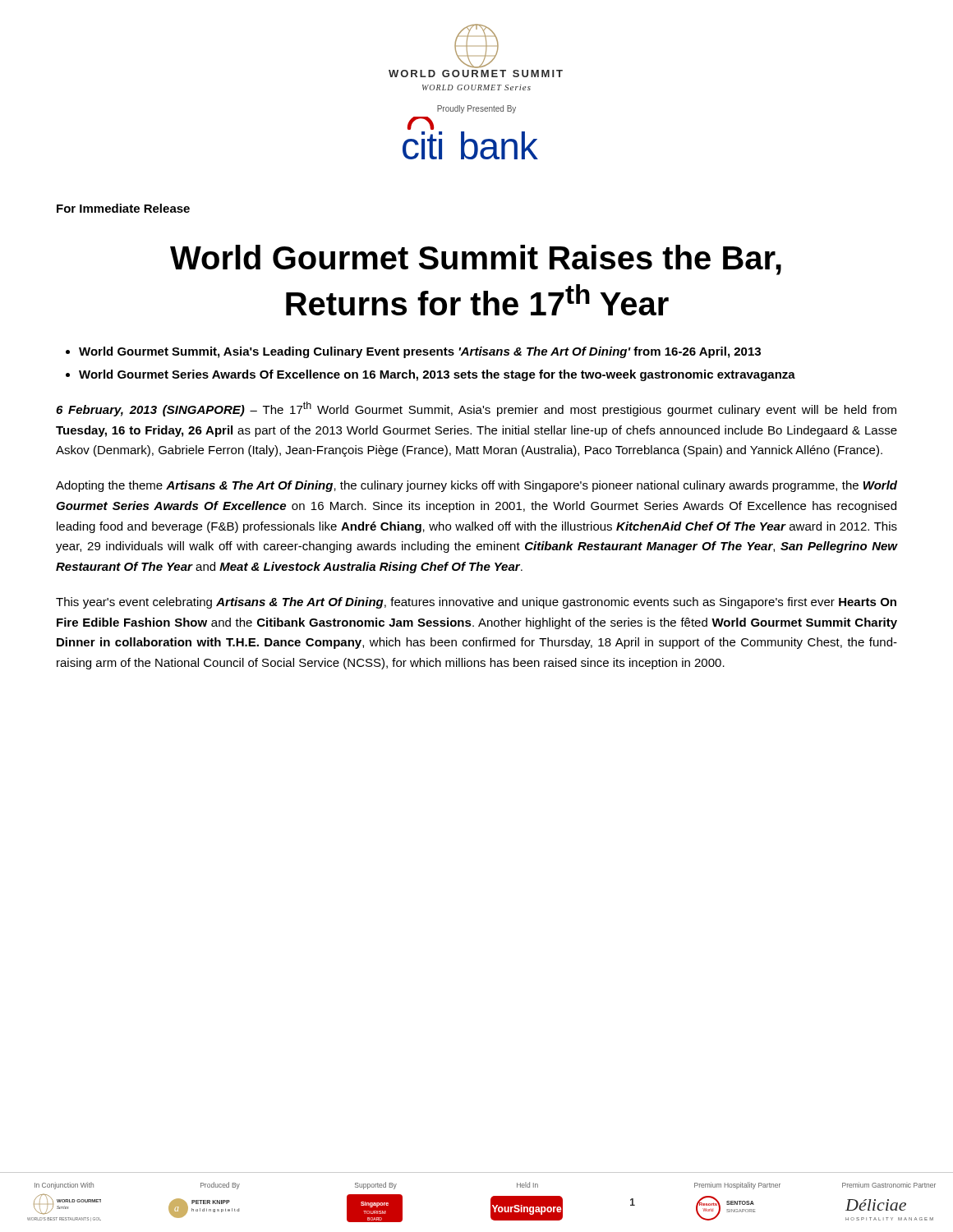The image size is (953, 1232).
Task: Click on the region starting "6 February, 2013 (SINGAPORE) –"
Action: pos(476,429)
